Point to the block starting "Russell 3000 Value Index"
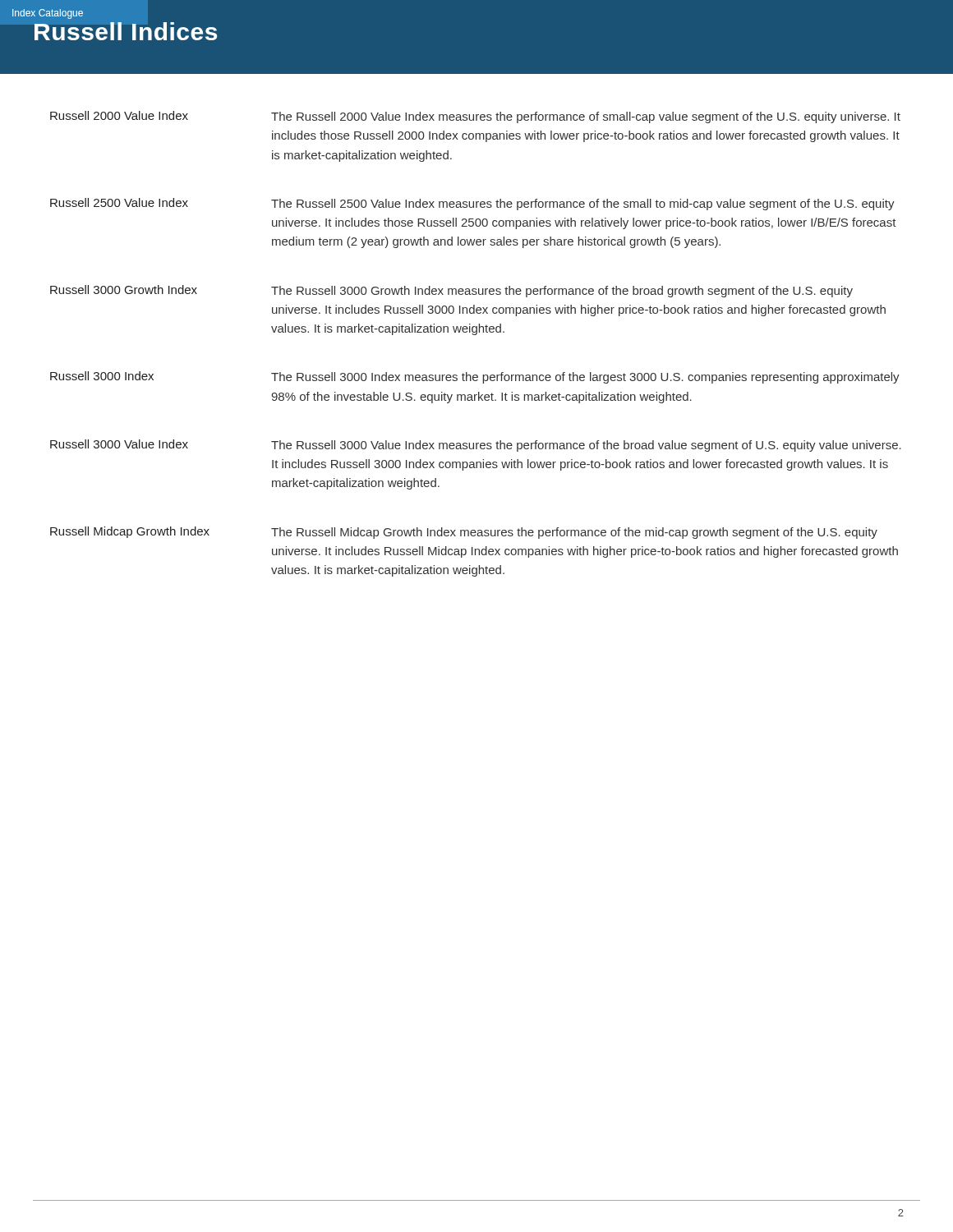Viewport: 953px width, 1232px height. (119, 444)
